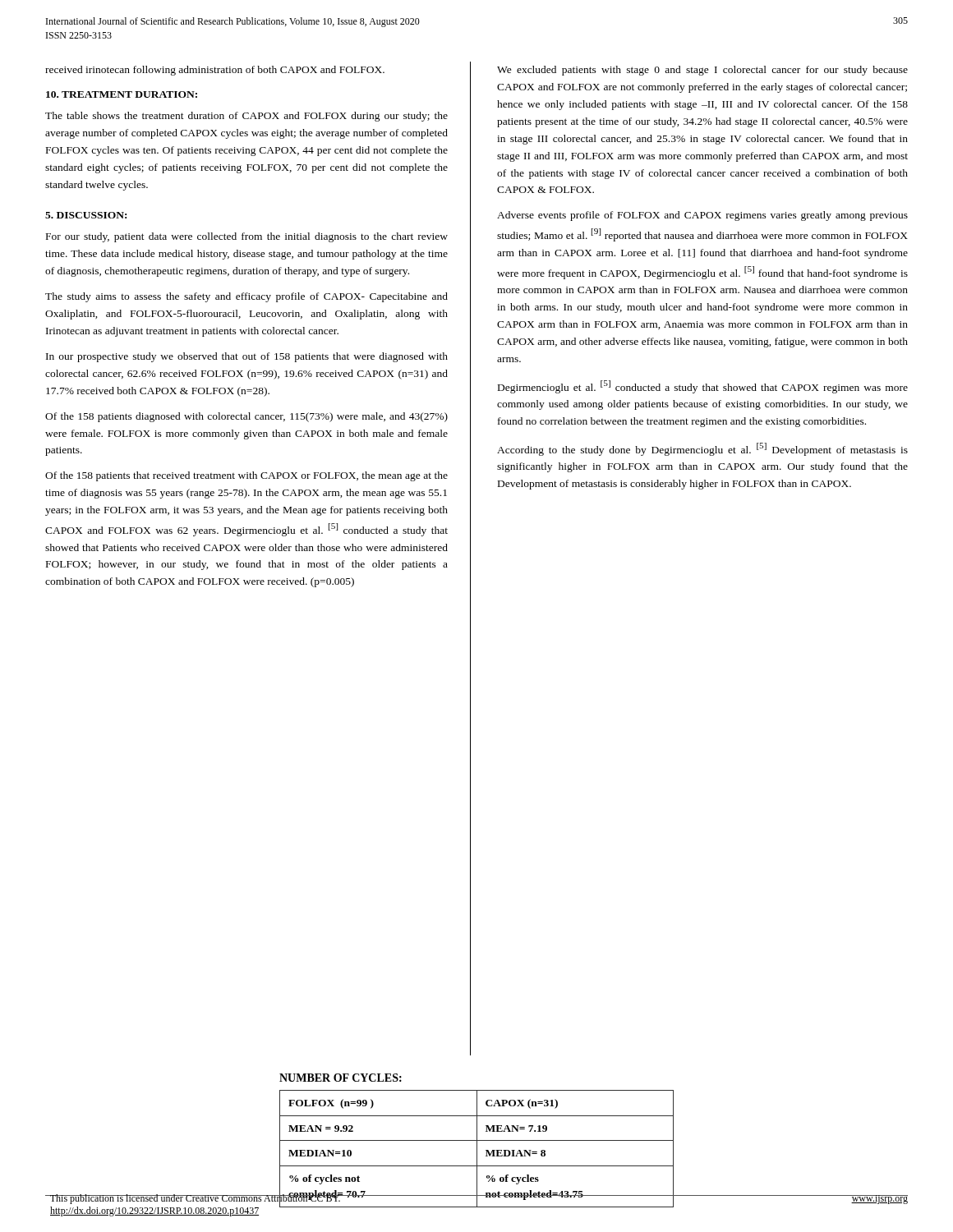Find the text block containing "Of the 158 patients diagnosed with colorectal cancer,"
The height and width of the screenshot is (1232, 953).
246,433
